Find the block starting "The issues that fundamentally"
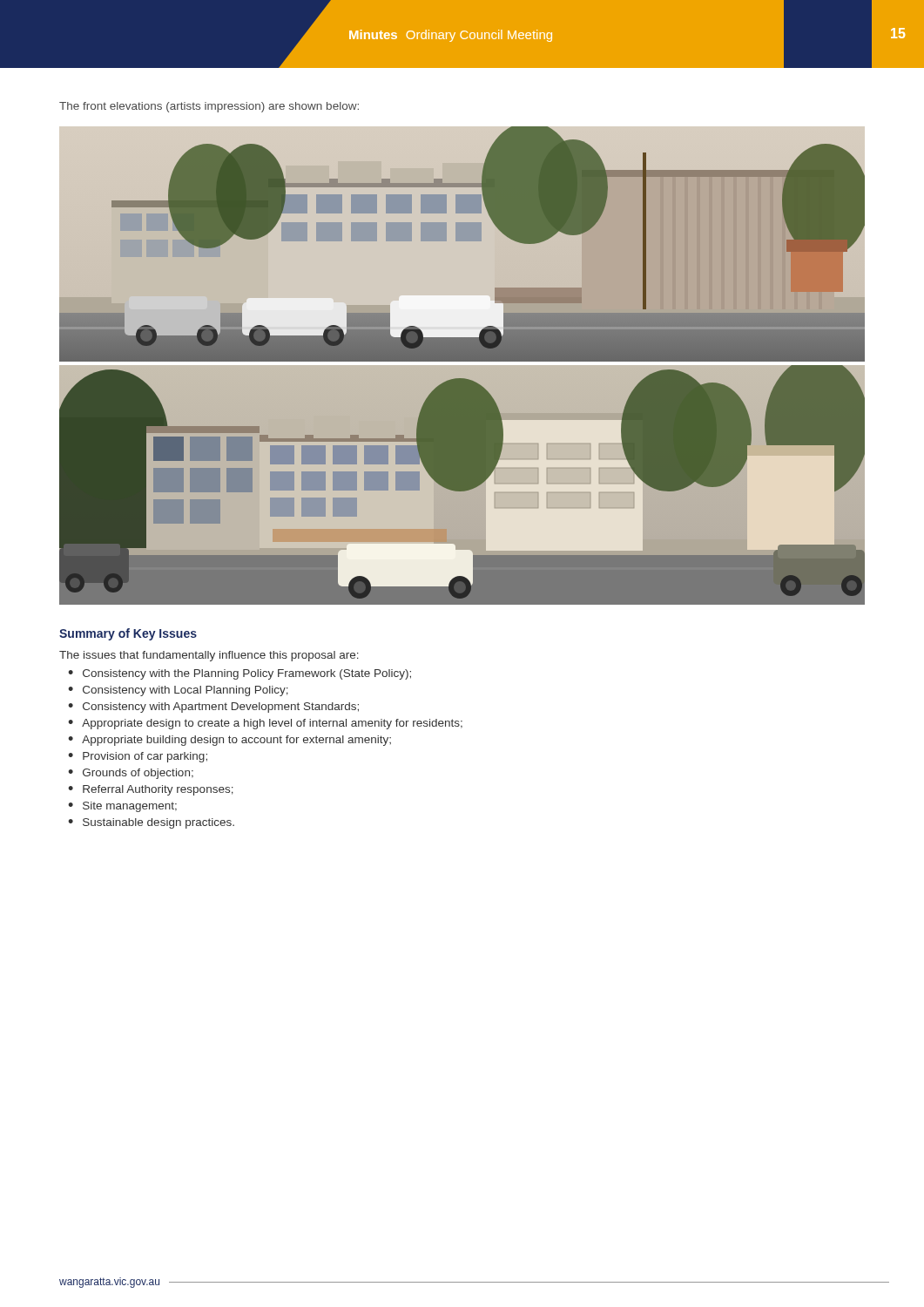Image resolution: width=924 pixels, height=1307 pixels. point(209,656)
